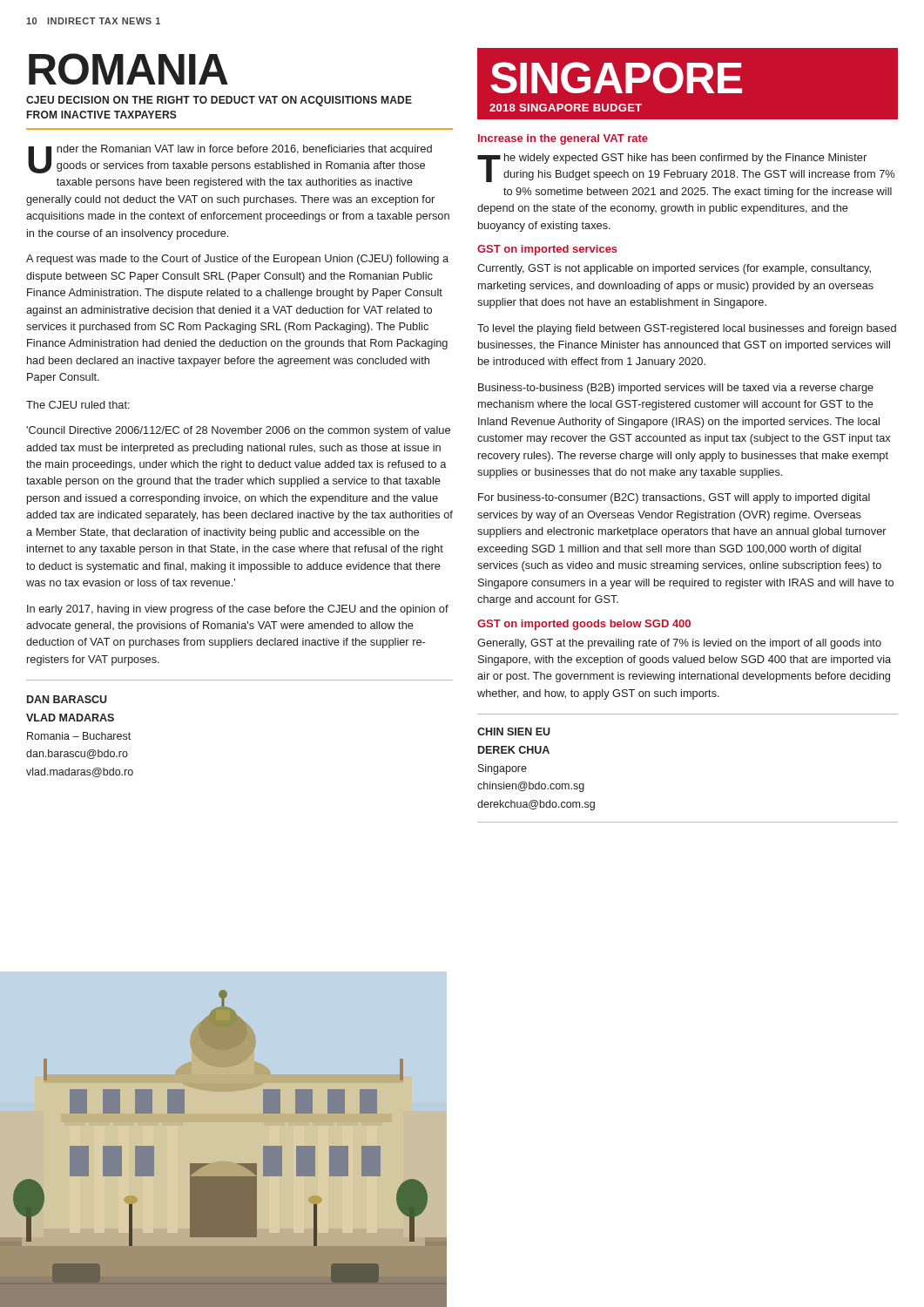The width and height of the screenshot is (924, 1307).
Task: Navigate to the element starting "Currently, GST is not applicable on"
Action: click(675, 285)
